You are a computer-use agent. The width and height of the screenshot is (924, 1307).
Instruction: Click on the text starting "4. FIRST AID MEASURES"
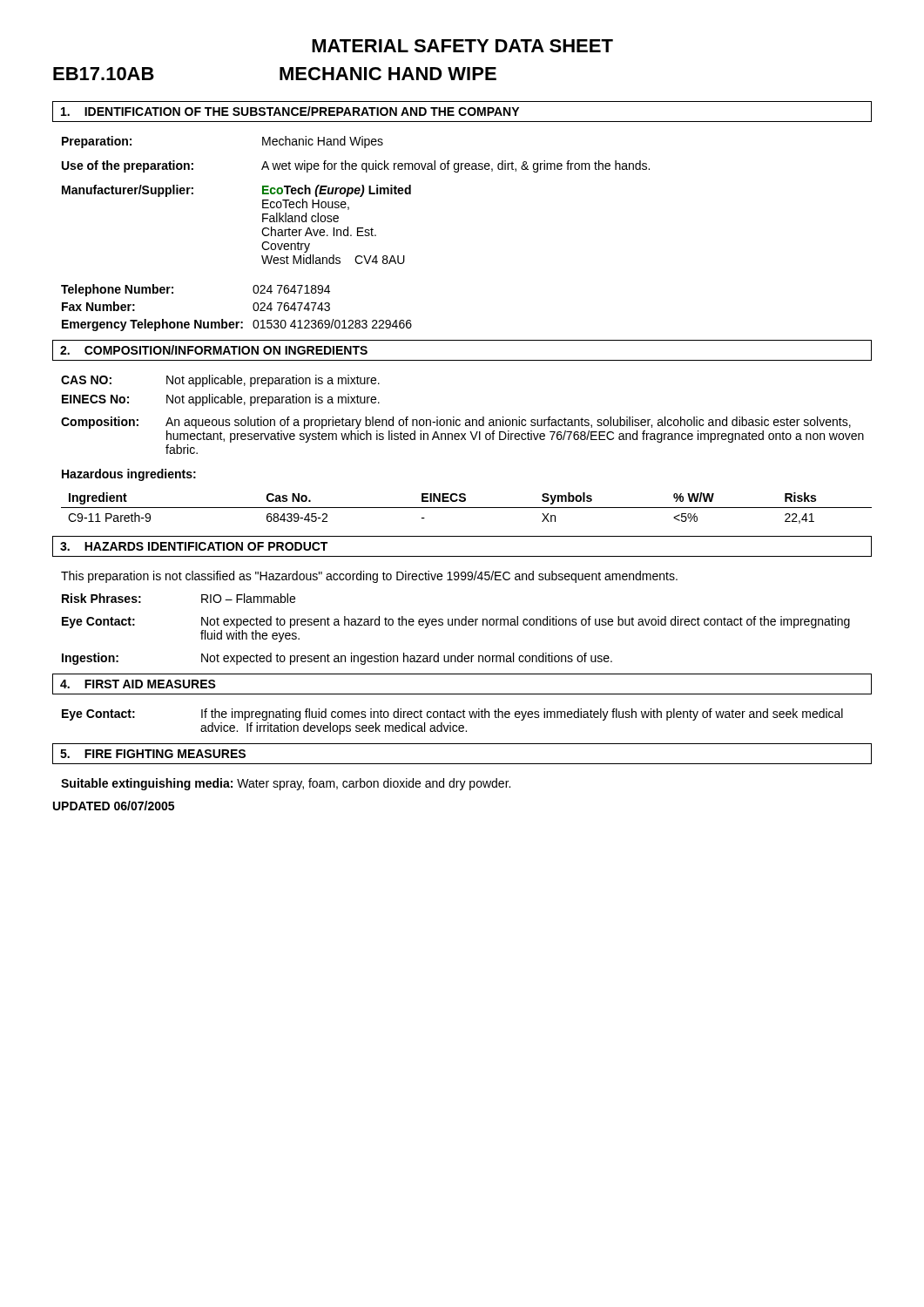tap(138, 684)
